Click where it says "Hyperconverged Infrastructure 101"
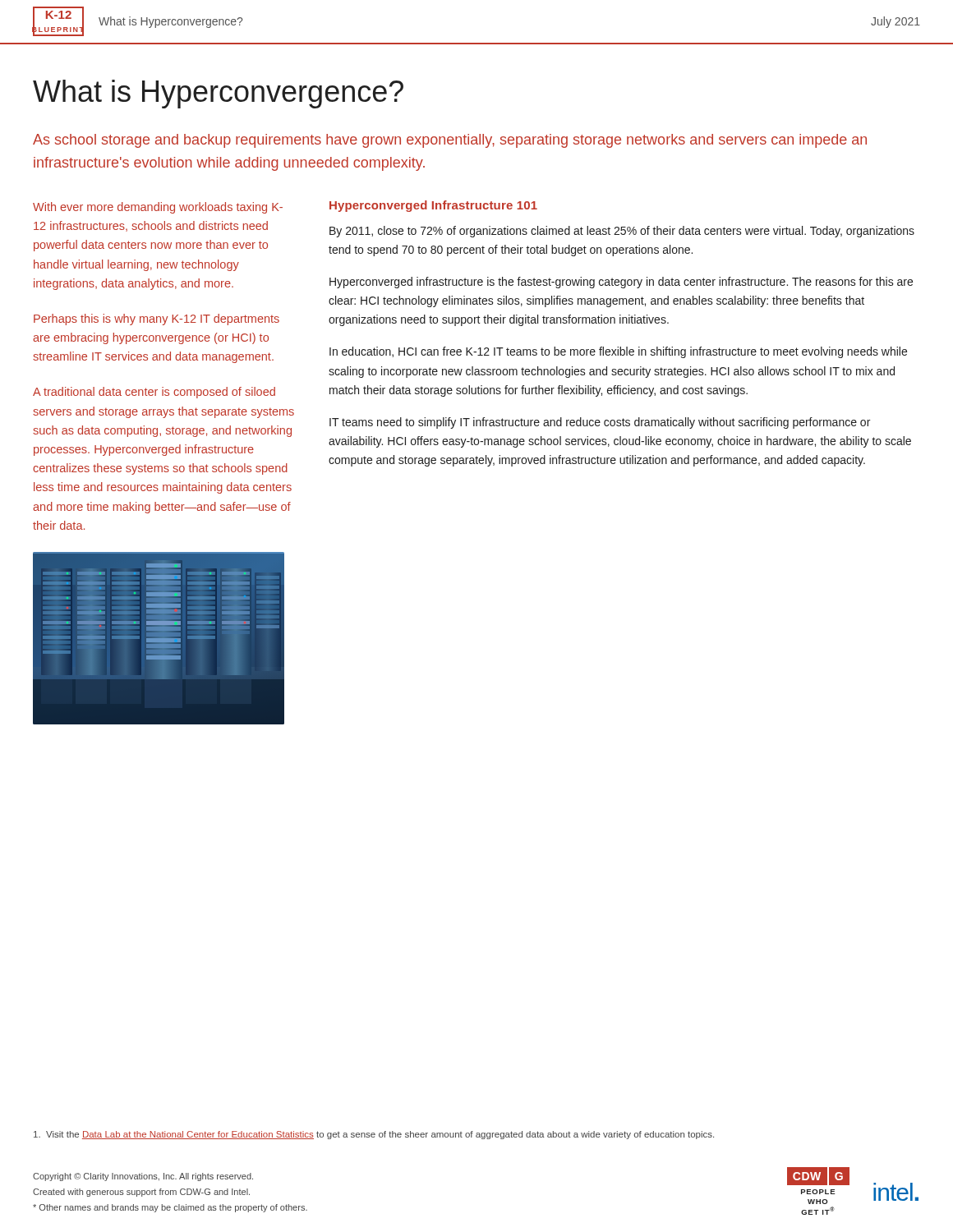Viewport: 953px width, 1232px height. pos(433,205)
